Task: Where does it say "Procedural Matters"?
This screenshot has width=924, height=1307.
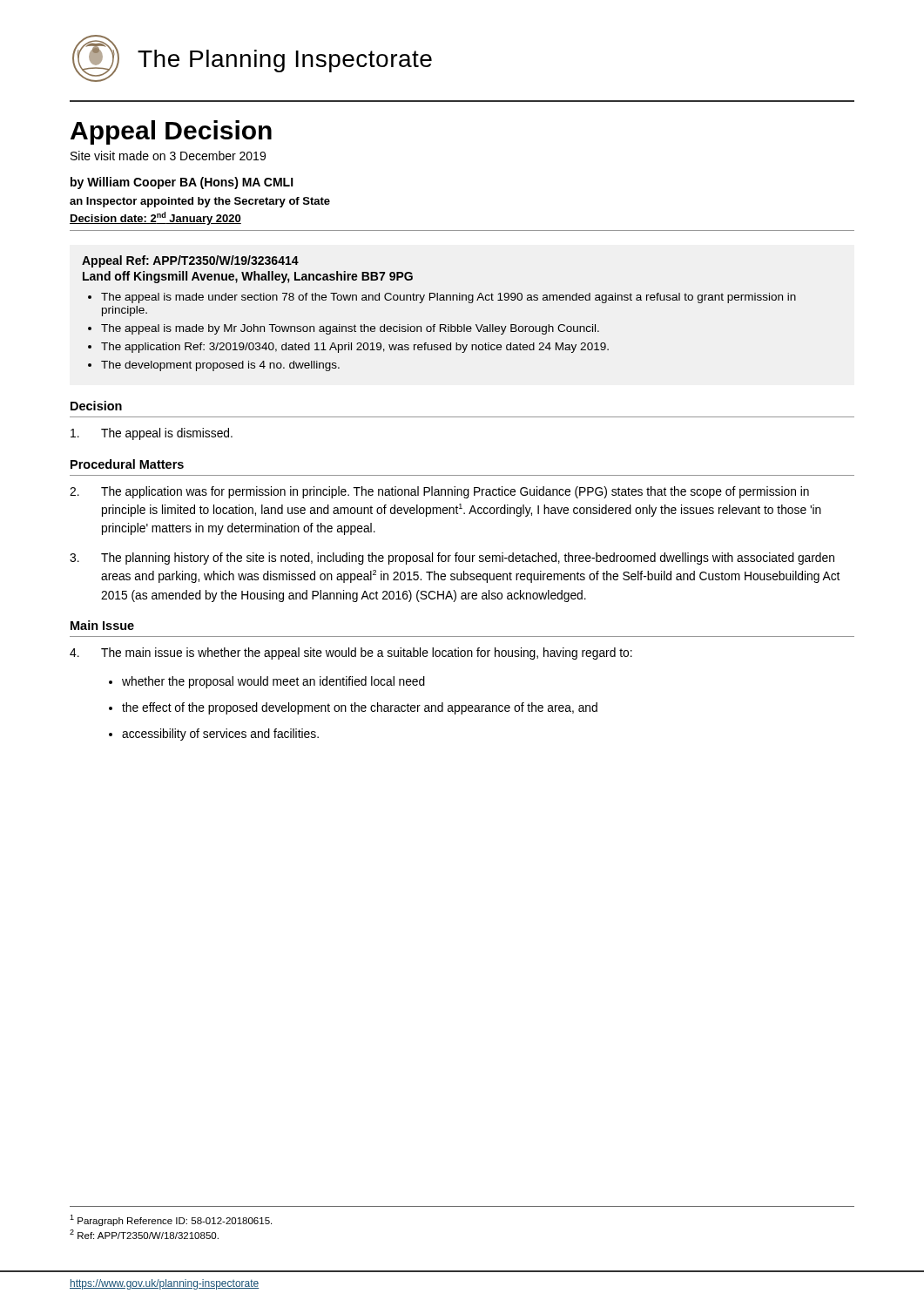Action: [x=127, y=464]
